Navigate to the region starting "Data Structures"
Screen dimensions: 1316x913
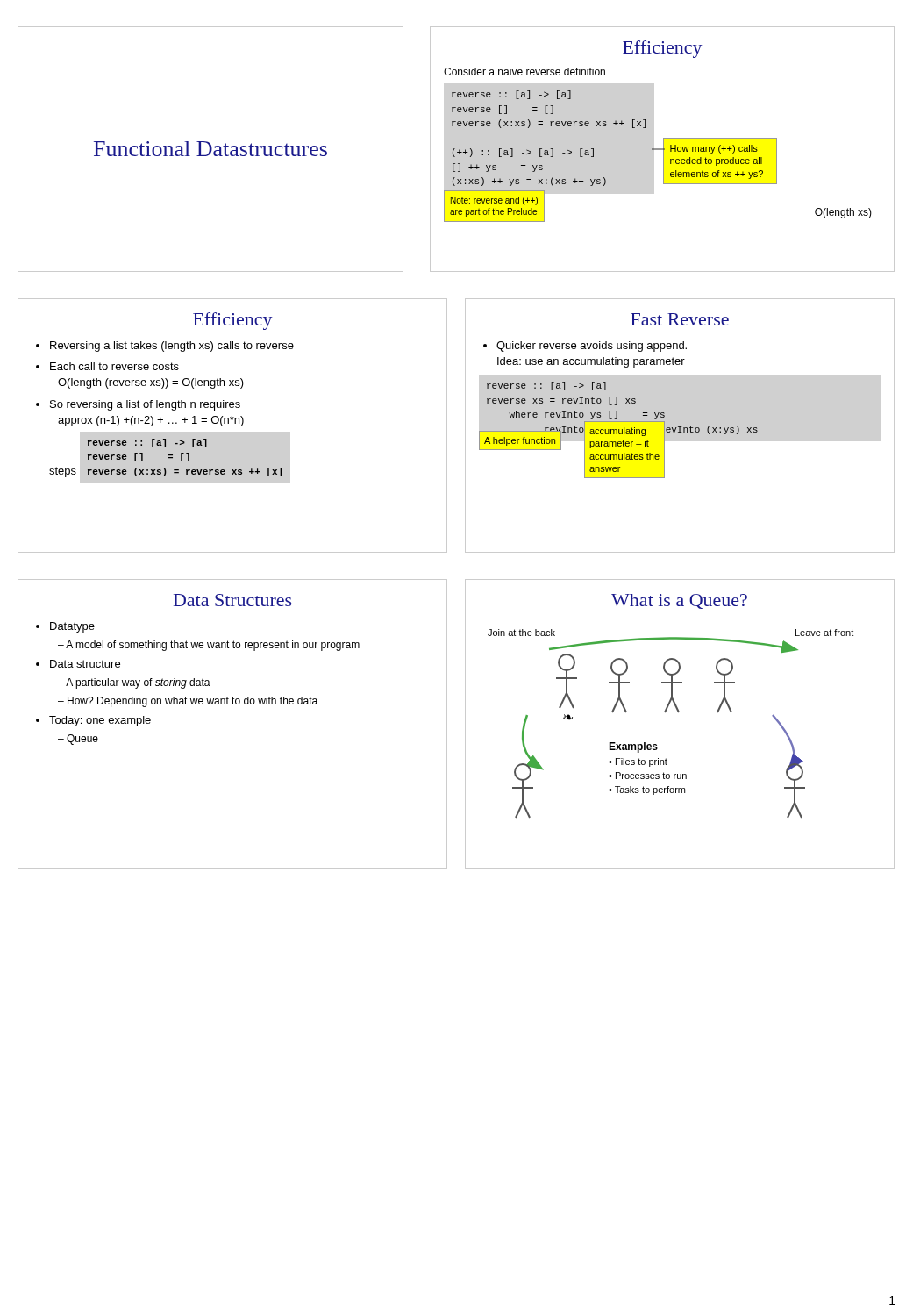pos(232,600)
